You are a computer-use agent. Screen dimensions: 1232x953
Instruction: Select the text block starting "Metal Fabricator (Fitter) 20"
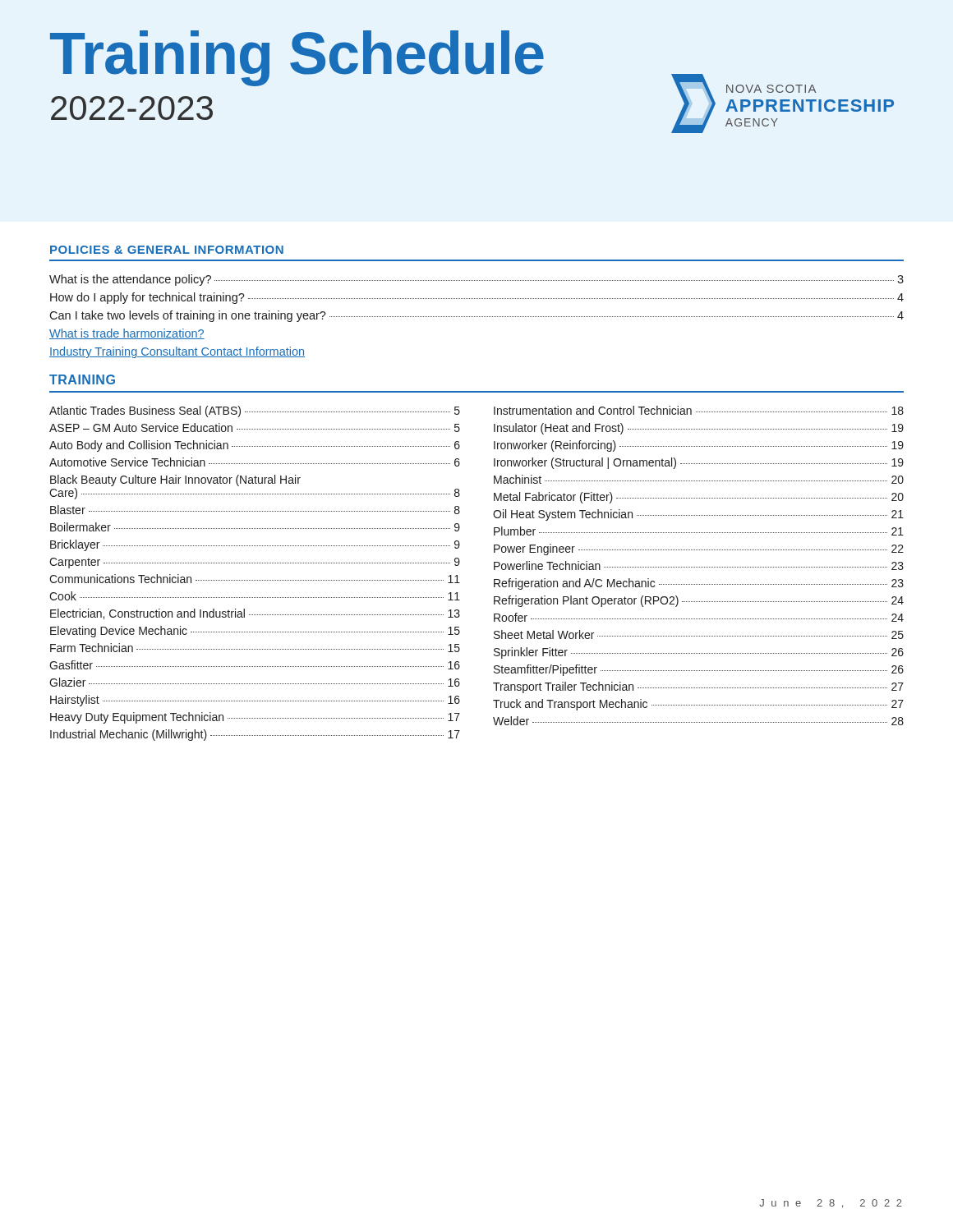click(698, 497)
